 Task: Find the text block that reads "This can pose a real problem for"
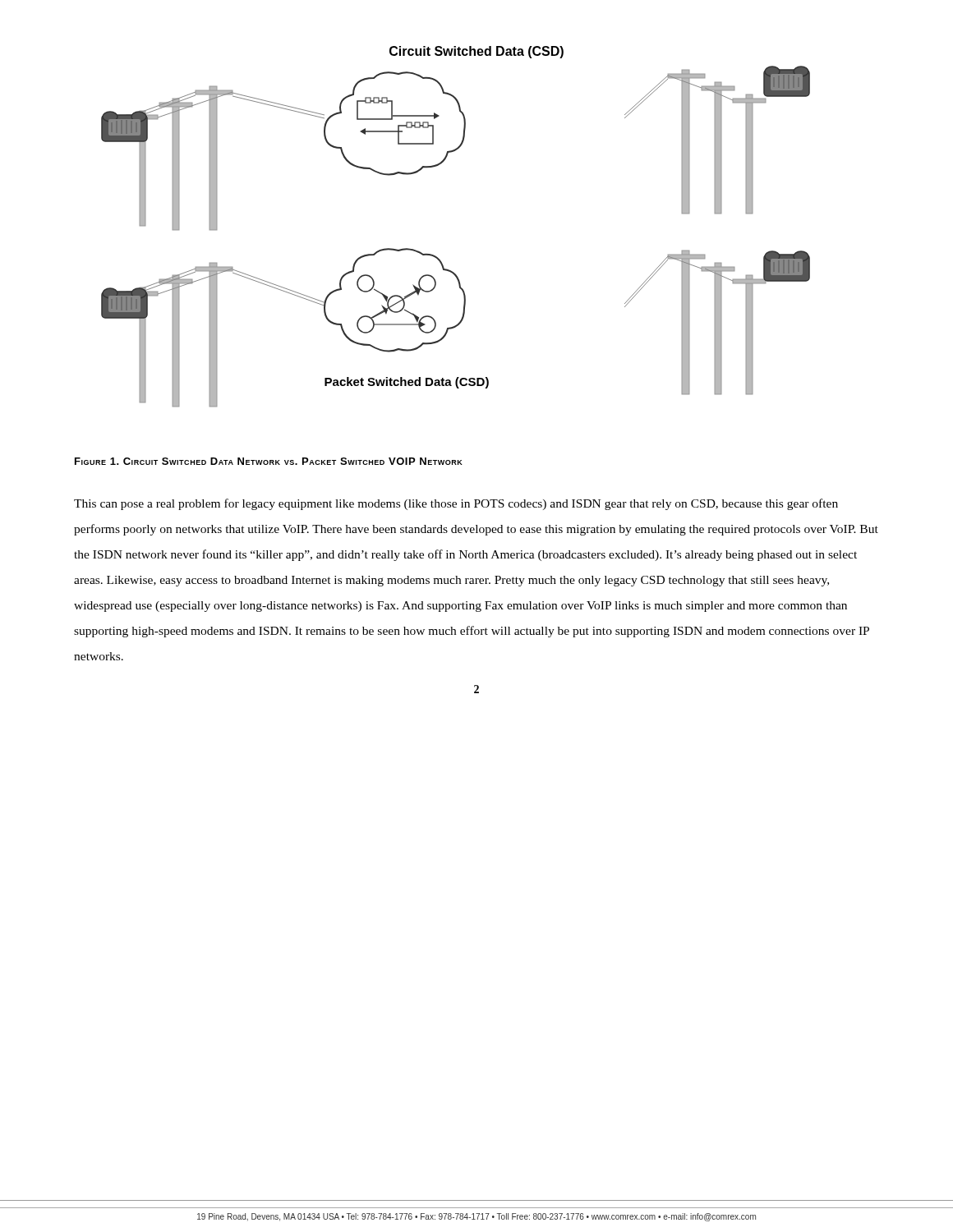pyautogui.click(x=476, y=579)
